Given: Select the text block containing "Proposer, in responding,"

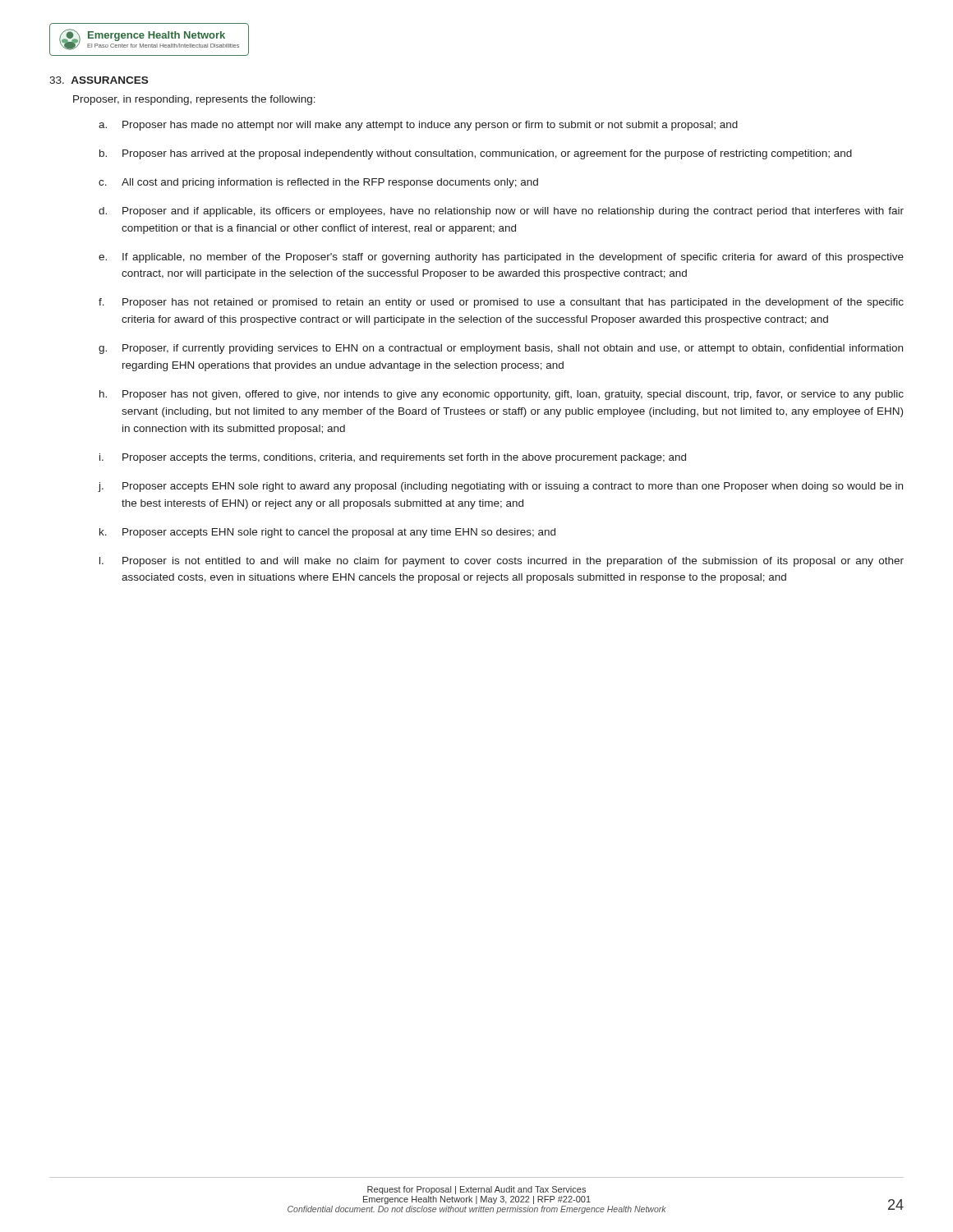Looking at the screenshot, I should (x=194, y=99).
